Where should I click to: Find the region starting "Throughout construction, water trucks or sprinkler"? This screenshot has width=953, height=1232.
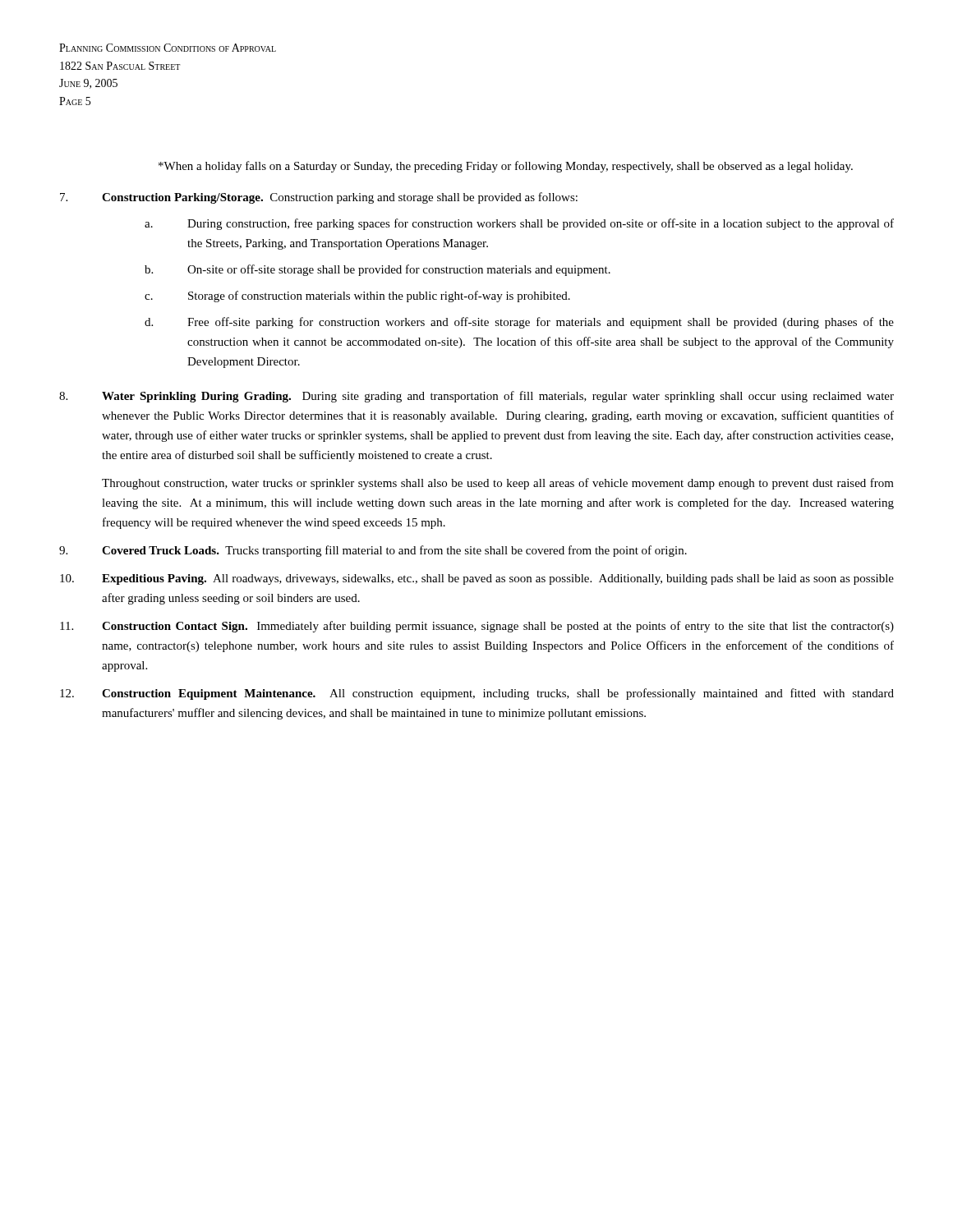tap(498, 503)
